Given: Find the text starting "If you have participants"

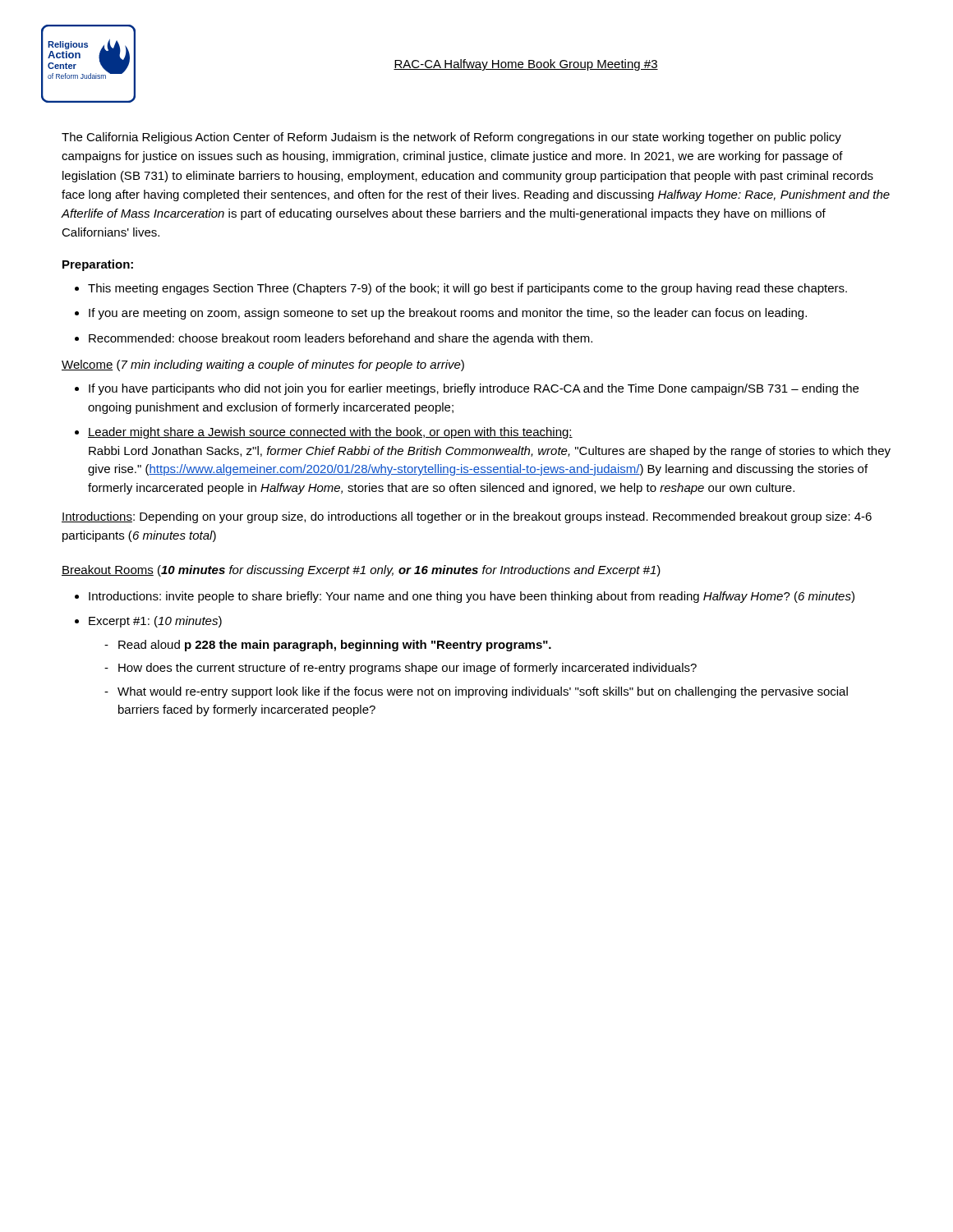Looking at the screenshot, I should coord(474,397).
